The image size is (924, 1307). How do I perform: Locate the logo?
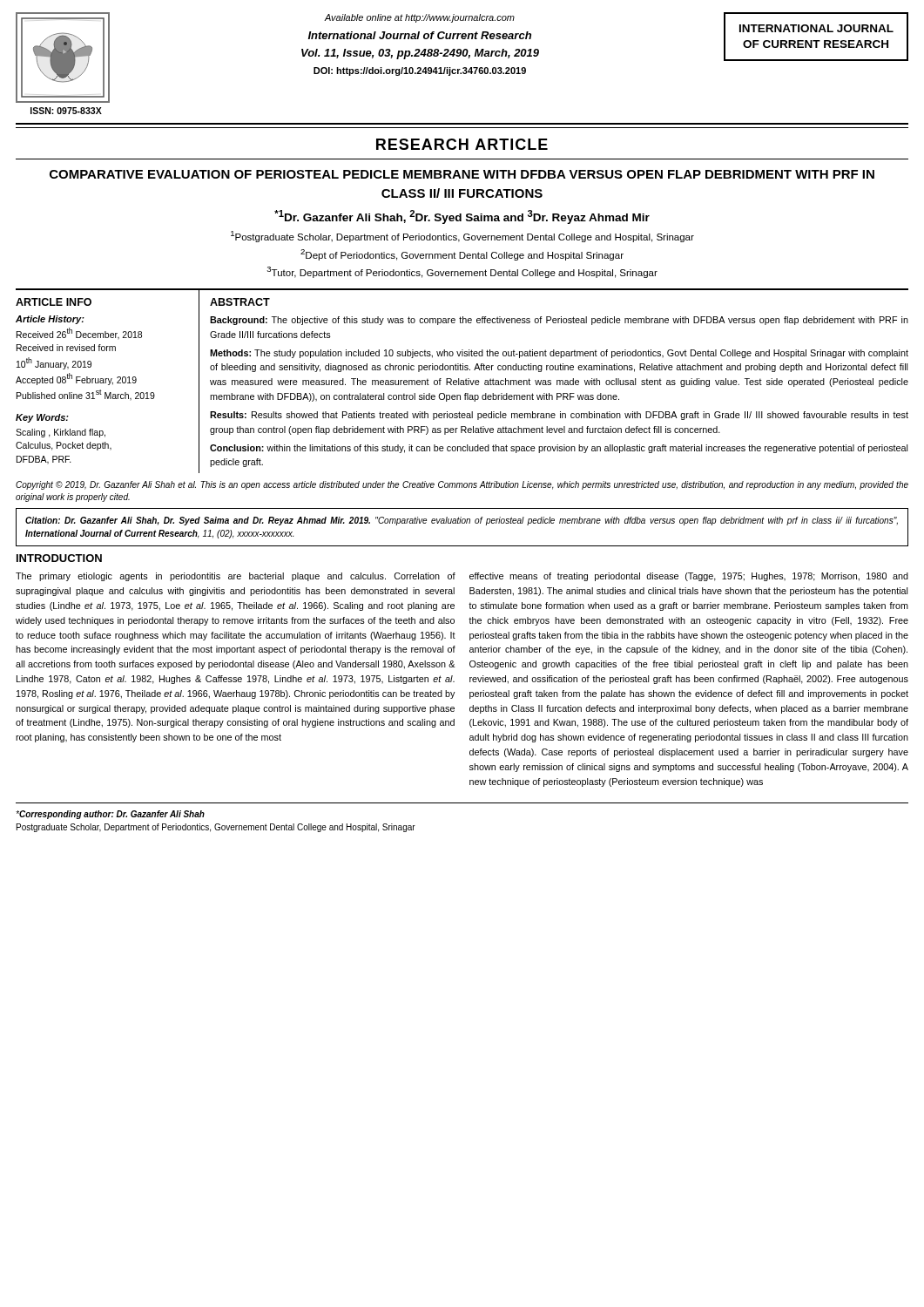[66, 64]
